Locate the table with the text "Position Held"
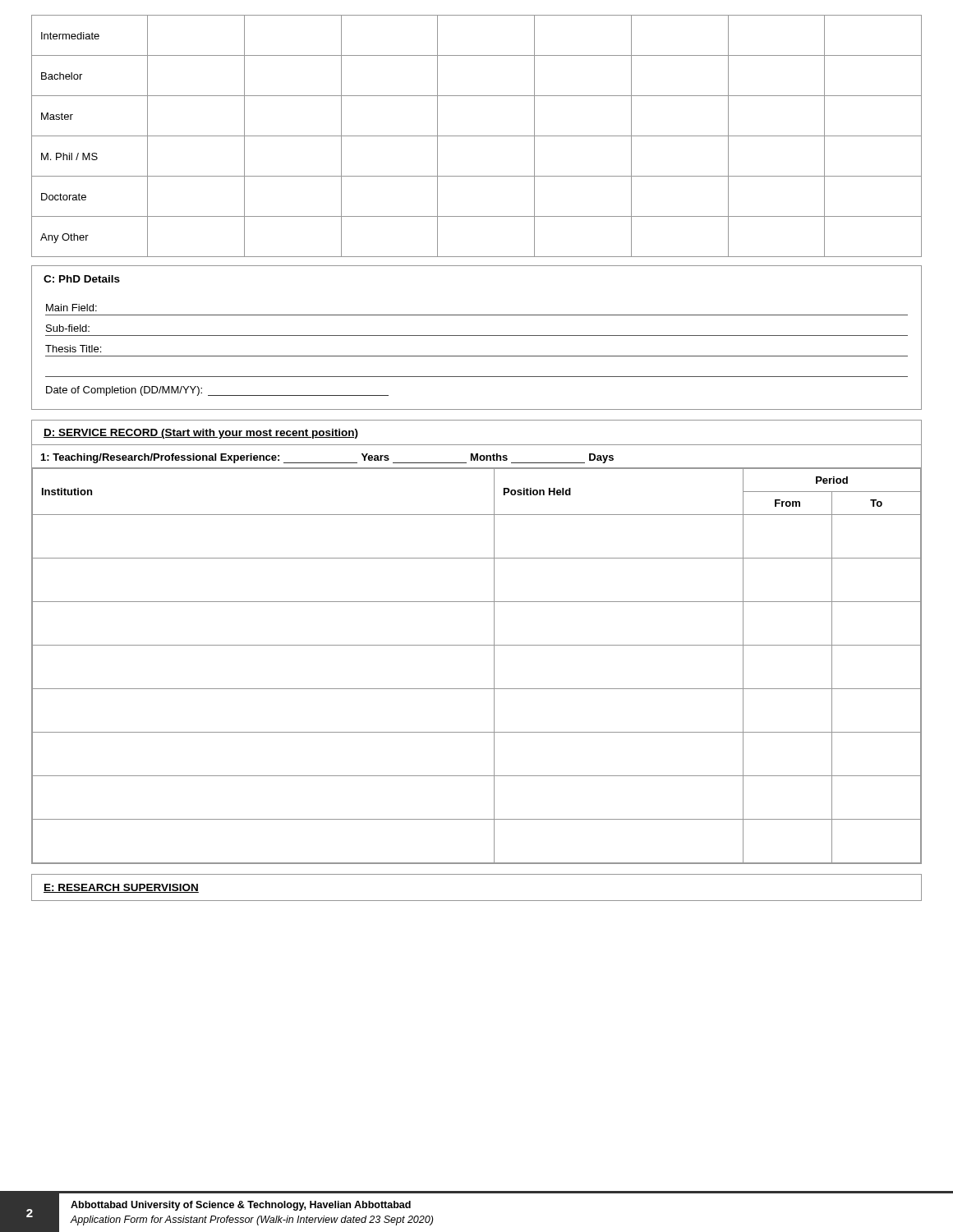Image resolution: width=953 pixels, height=1232 pixels. click(x=476, y=666)
